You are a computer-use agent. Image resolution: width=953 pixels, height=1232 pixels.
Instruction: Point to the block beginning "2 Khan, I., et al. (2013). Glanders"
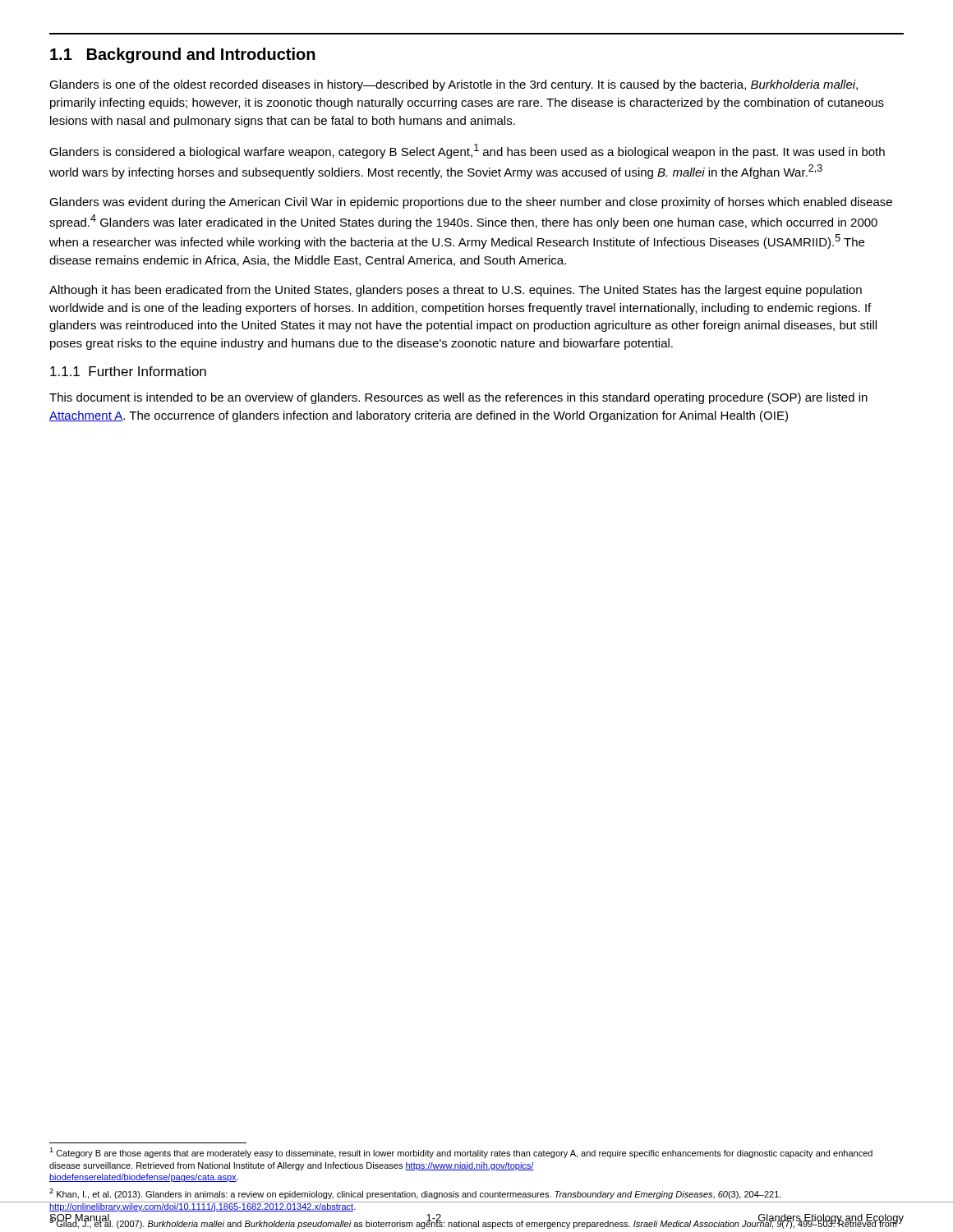[x=415, y=1199]
